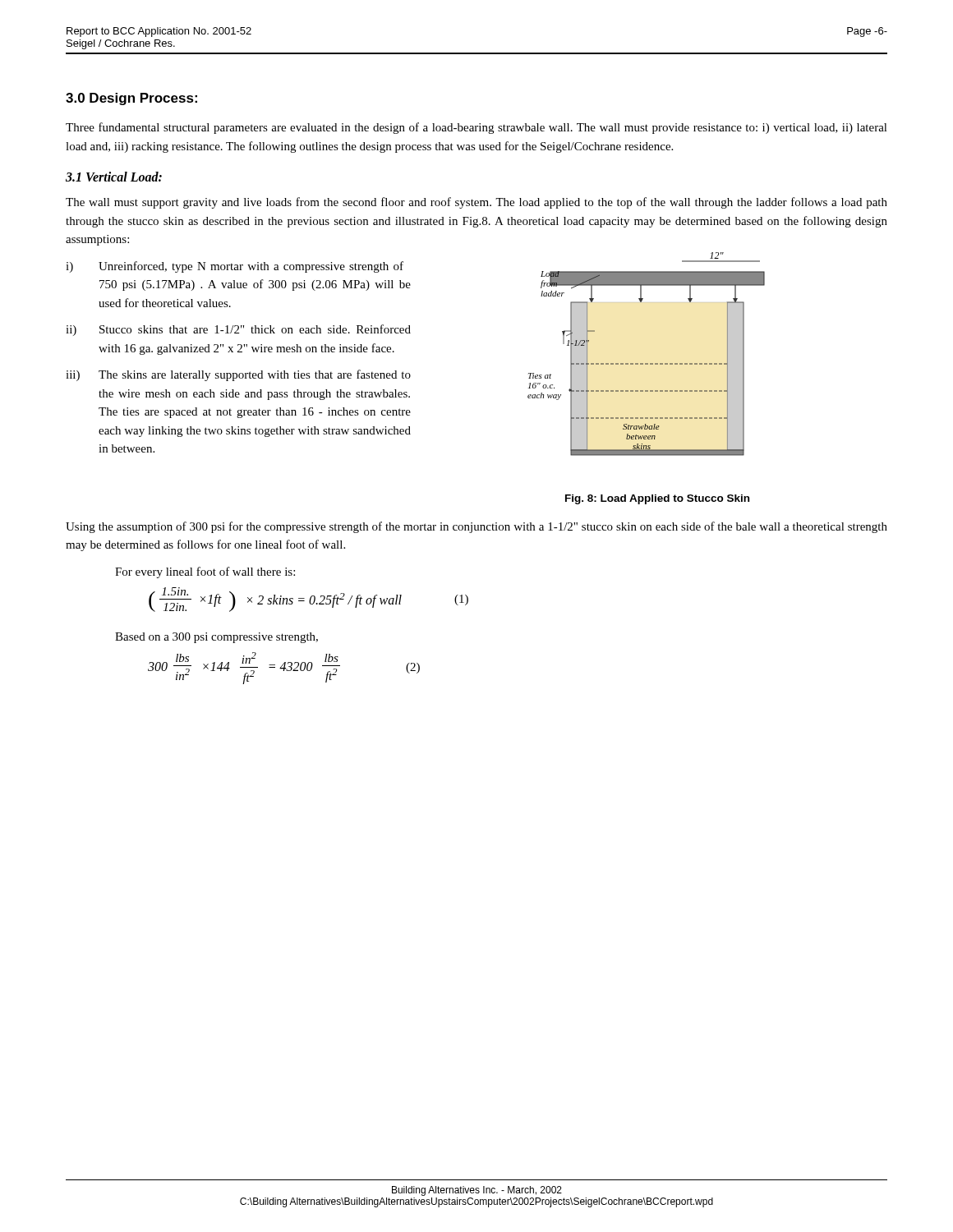The image size is (953, 1232).
Task: Click on the region starting "Using the assumption of 300 psi"
Action: tap(476, 535)
